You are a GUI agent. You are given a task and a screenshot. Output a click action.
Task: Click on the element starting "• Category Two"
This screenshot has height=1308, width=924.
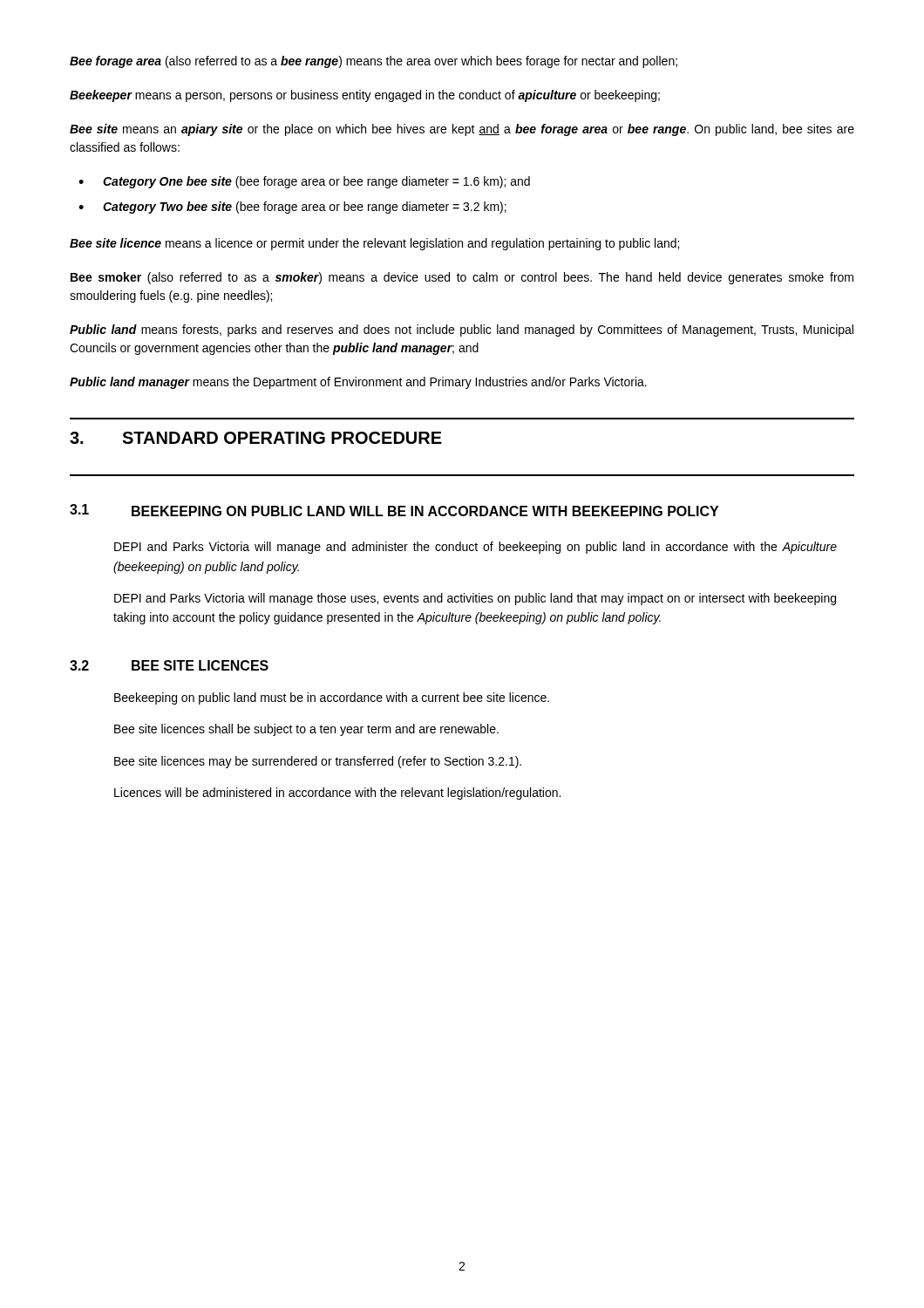tap(288, 208)
